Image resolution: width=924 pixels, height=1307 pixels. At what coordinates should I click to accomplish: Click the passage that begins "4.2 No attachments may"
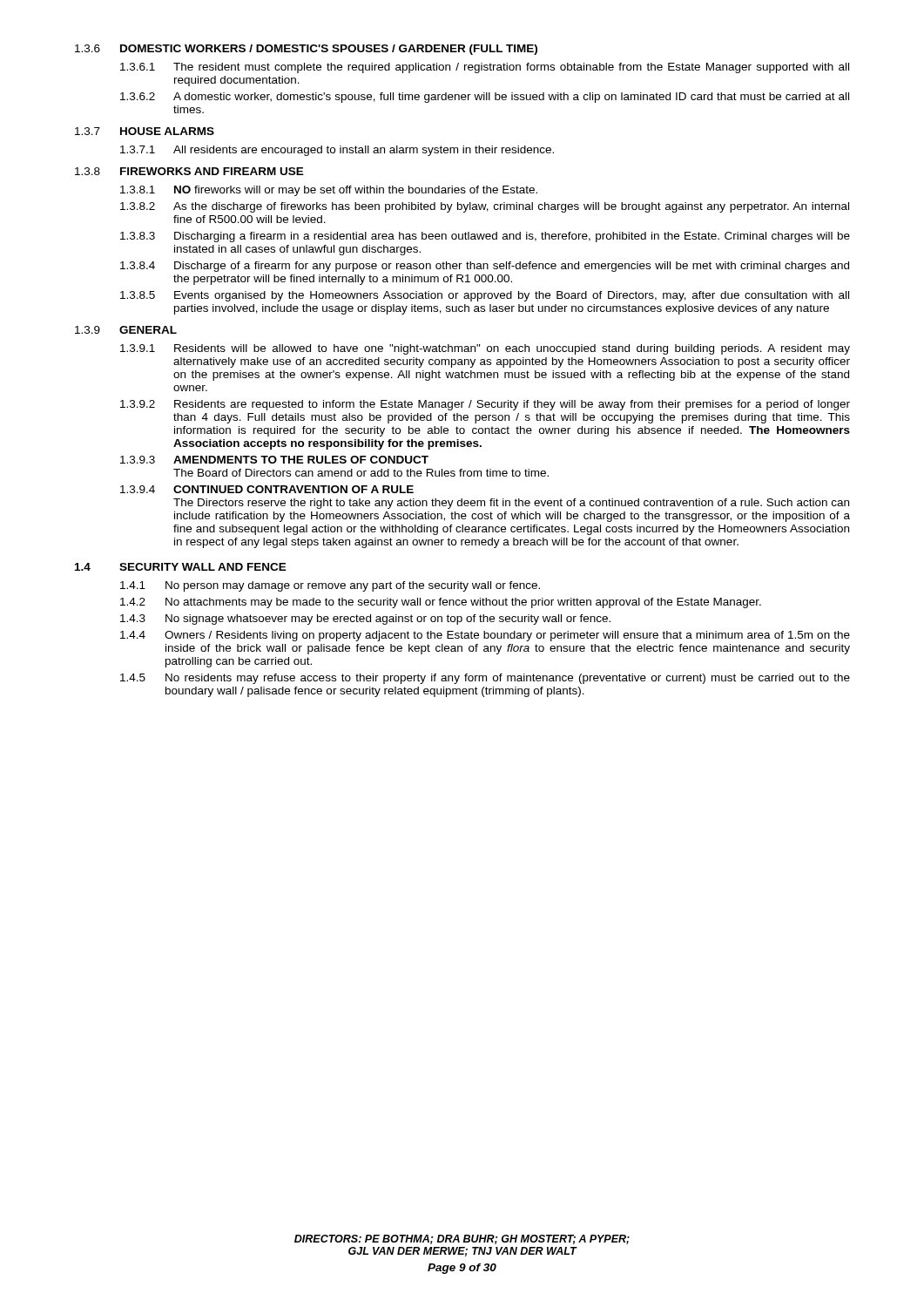click(462, 602)
